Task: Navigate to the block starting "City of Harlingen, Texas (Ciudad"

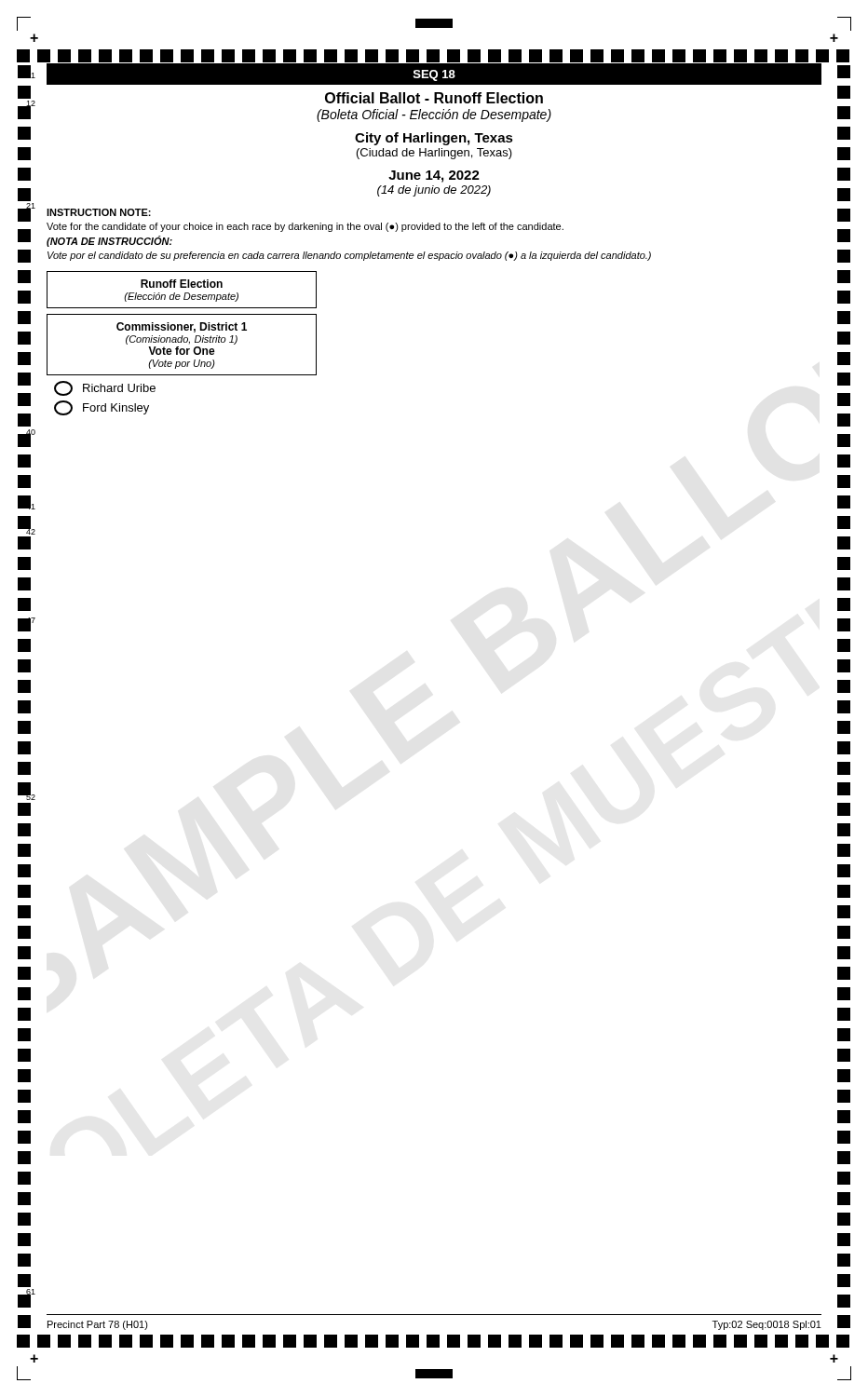Action: pos(434,144)
